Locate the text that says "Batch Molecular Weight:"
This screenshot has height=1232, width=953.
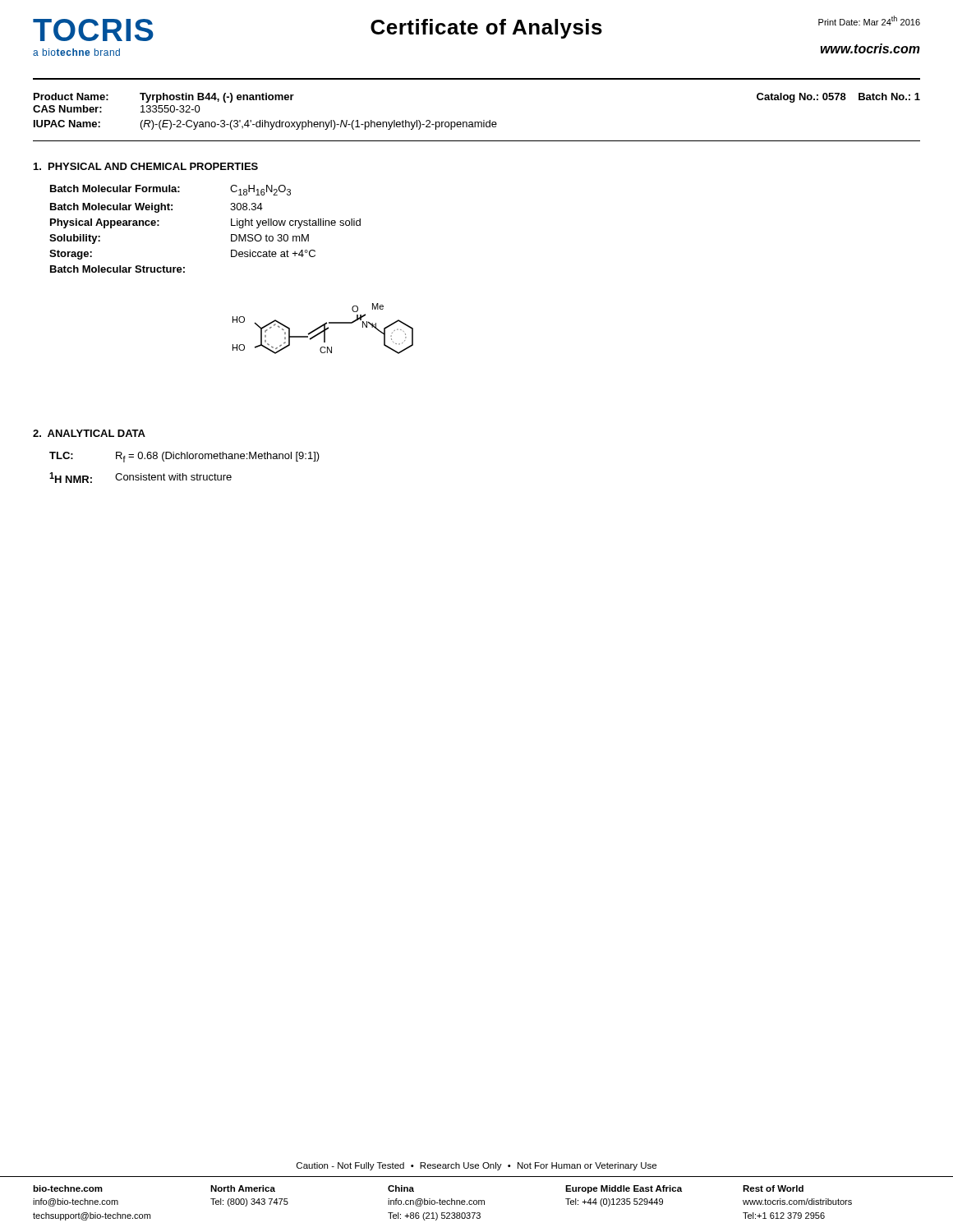point(112,206)
